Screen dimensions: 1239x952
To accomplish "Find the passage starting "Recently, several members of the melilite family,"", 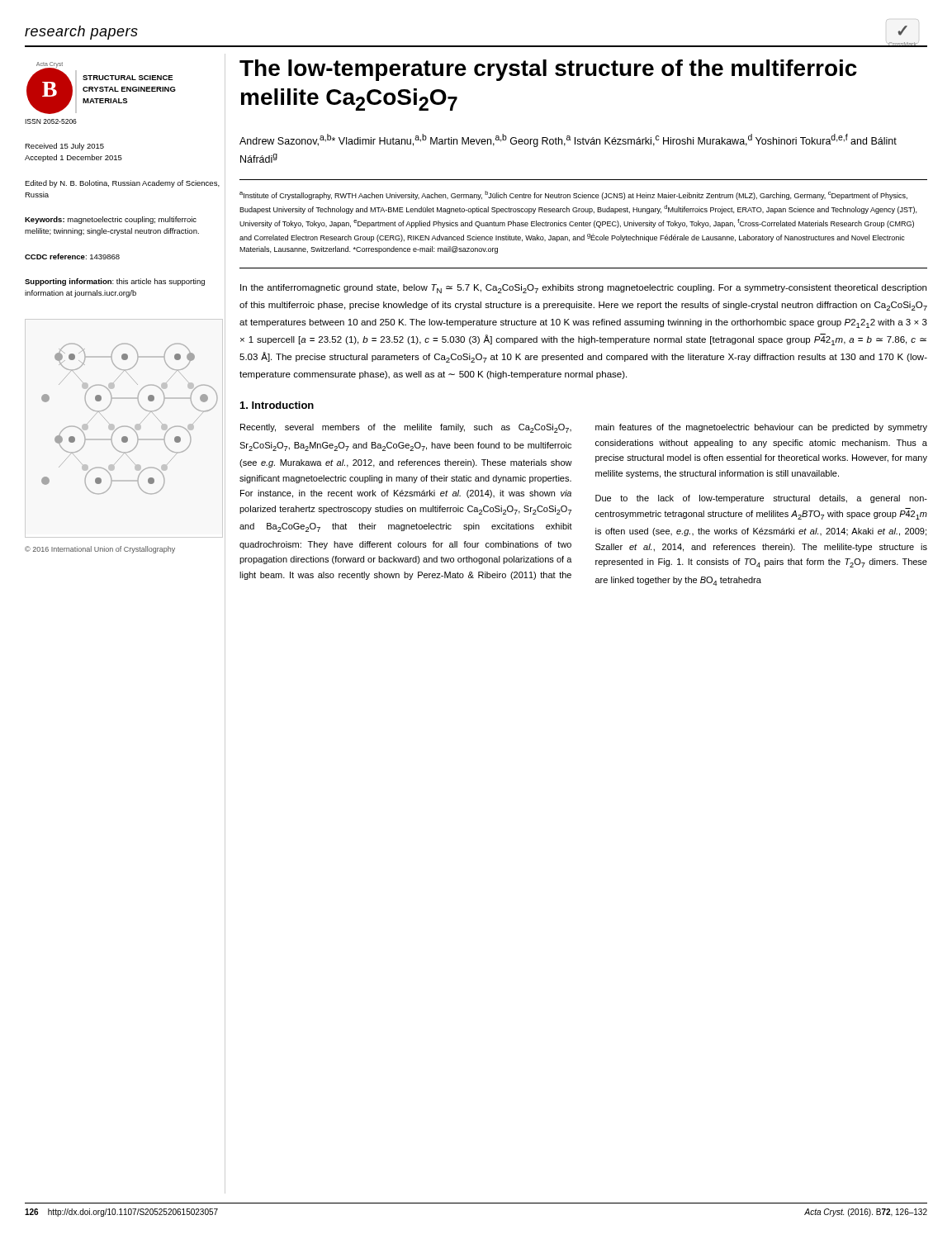I will click(410, 428).
